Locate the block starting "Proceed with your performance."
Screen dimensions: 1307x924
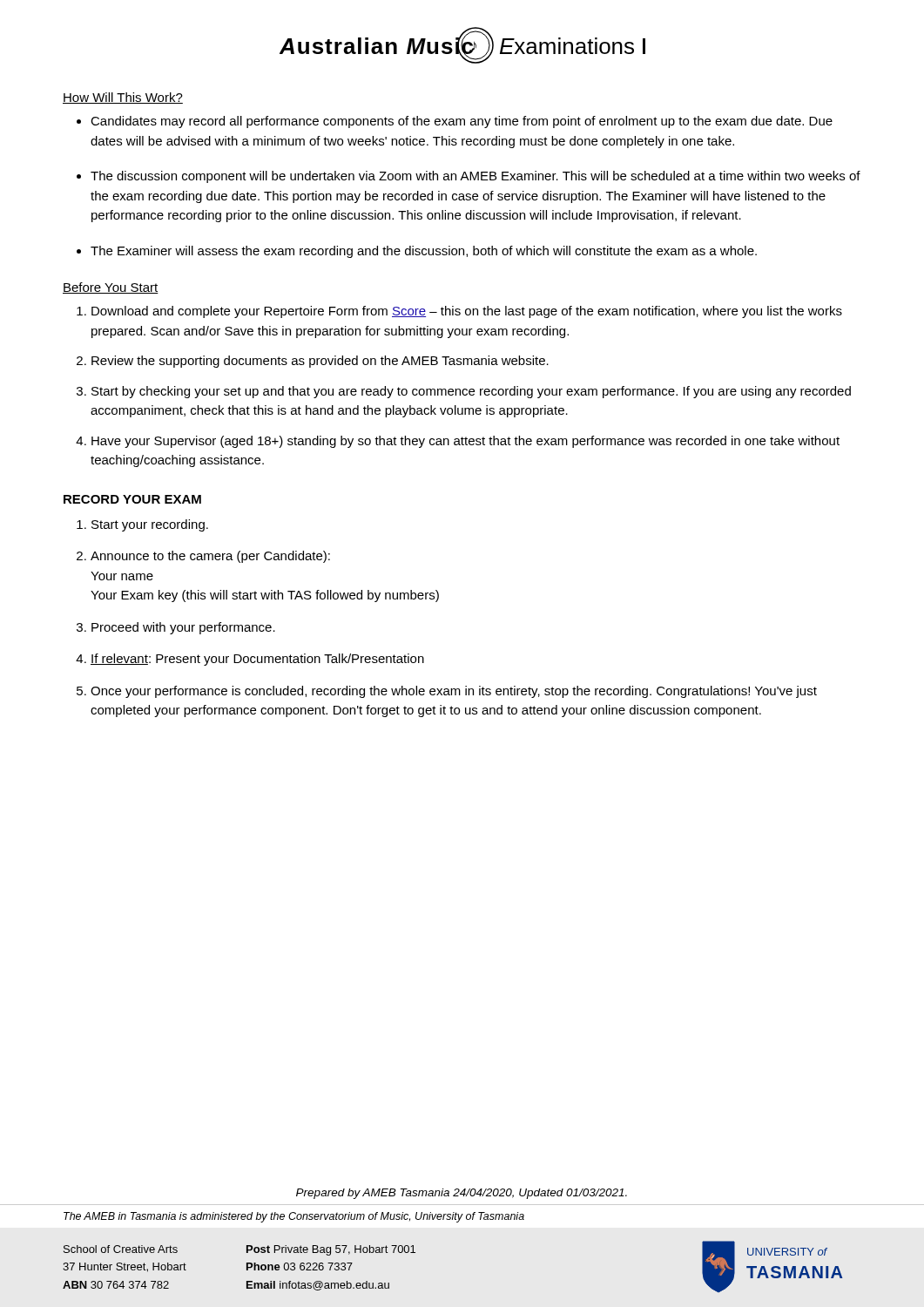point(183,627)
